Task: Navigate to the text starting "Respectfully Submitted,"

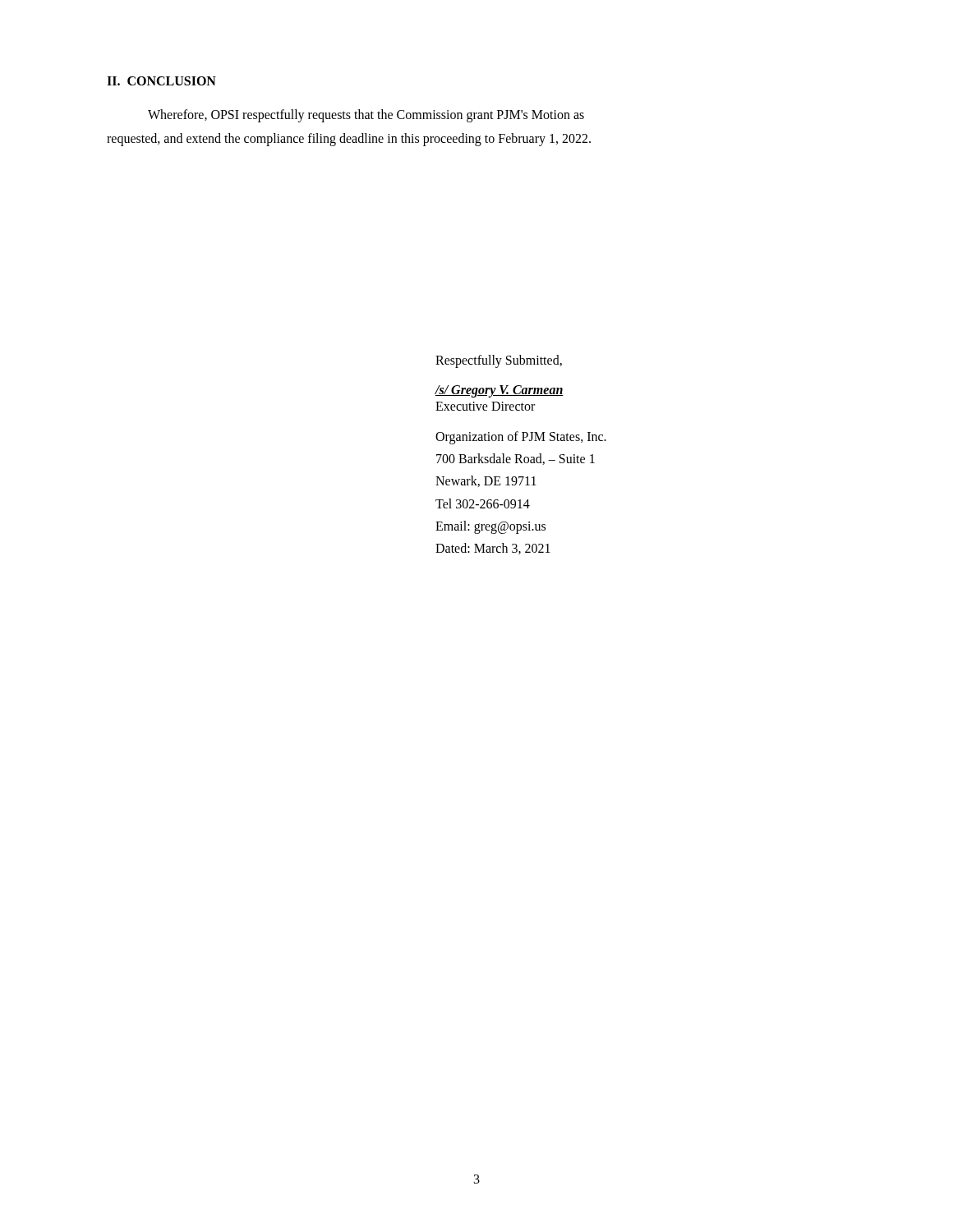Action: click(499, 360)
